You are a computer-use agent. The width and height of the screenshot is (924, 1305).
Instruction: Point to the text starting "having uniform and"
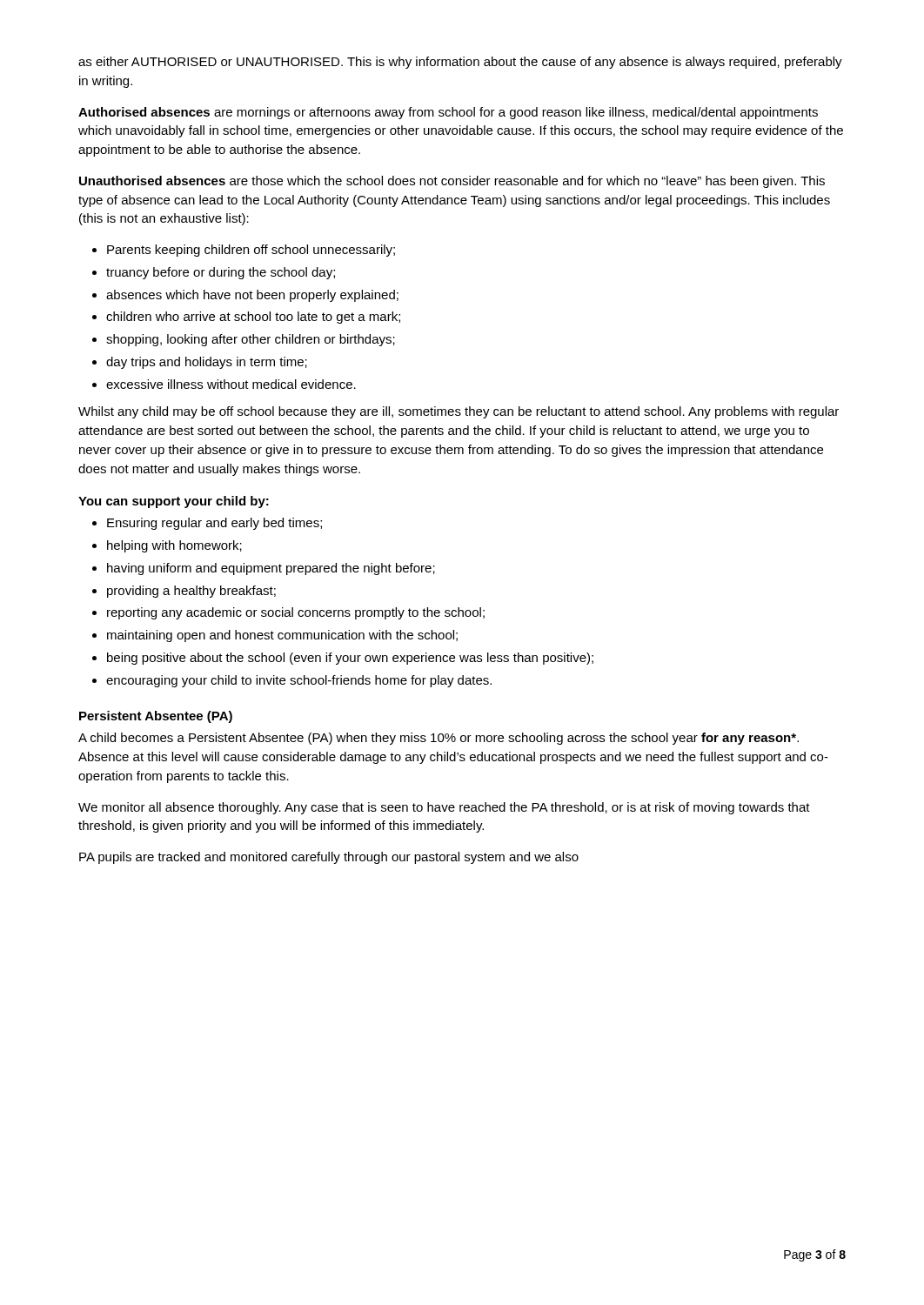click(x=271, y=567)
